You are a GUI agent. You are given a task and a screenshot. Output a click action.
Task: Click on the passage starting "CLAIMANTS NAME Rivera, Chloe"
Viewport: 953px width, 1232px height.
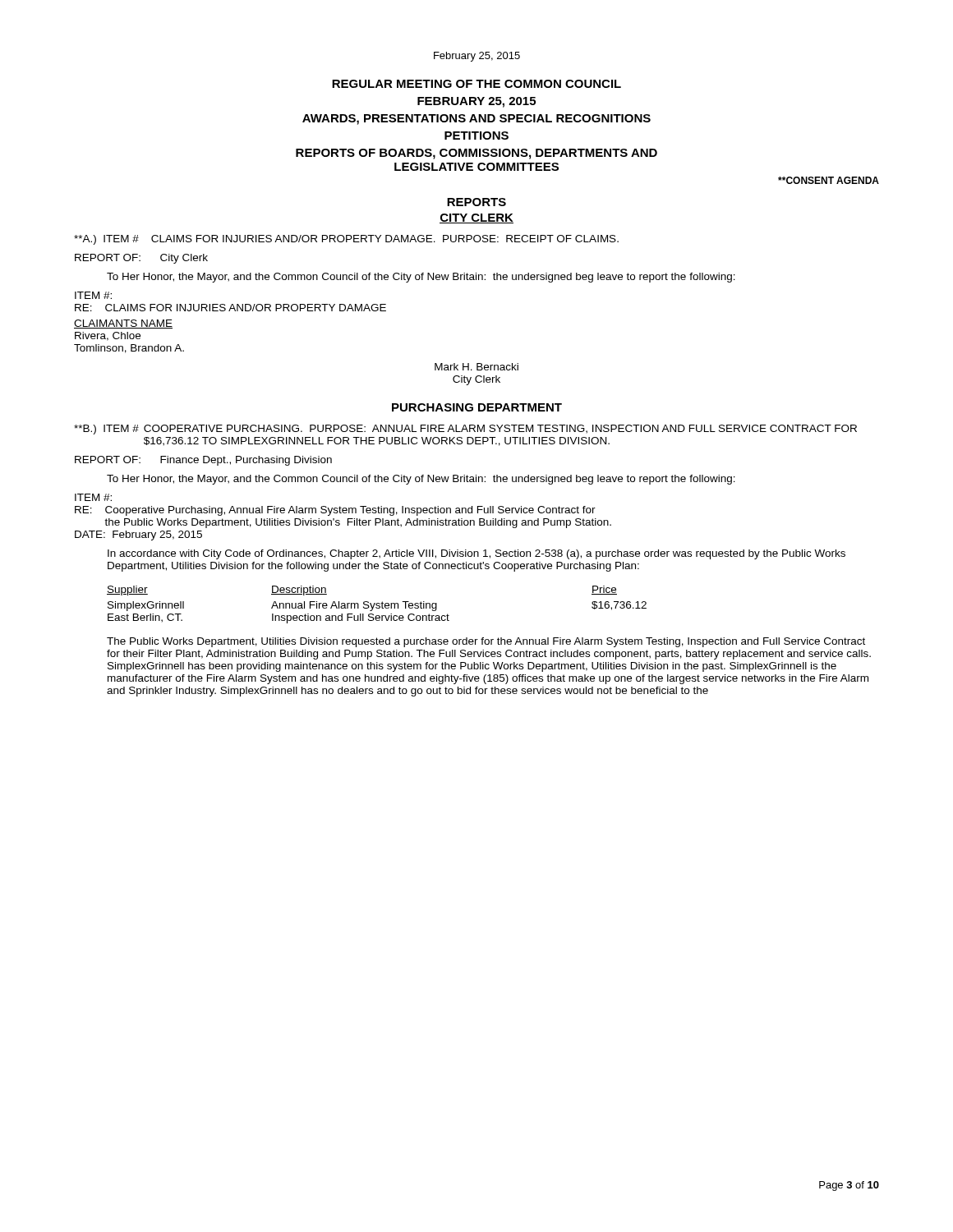coord(129,335)
